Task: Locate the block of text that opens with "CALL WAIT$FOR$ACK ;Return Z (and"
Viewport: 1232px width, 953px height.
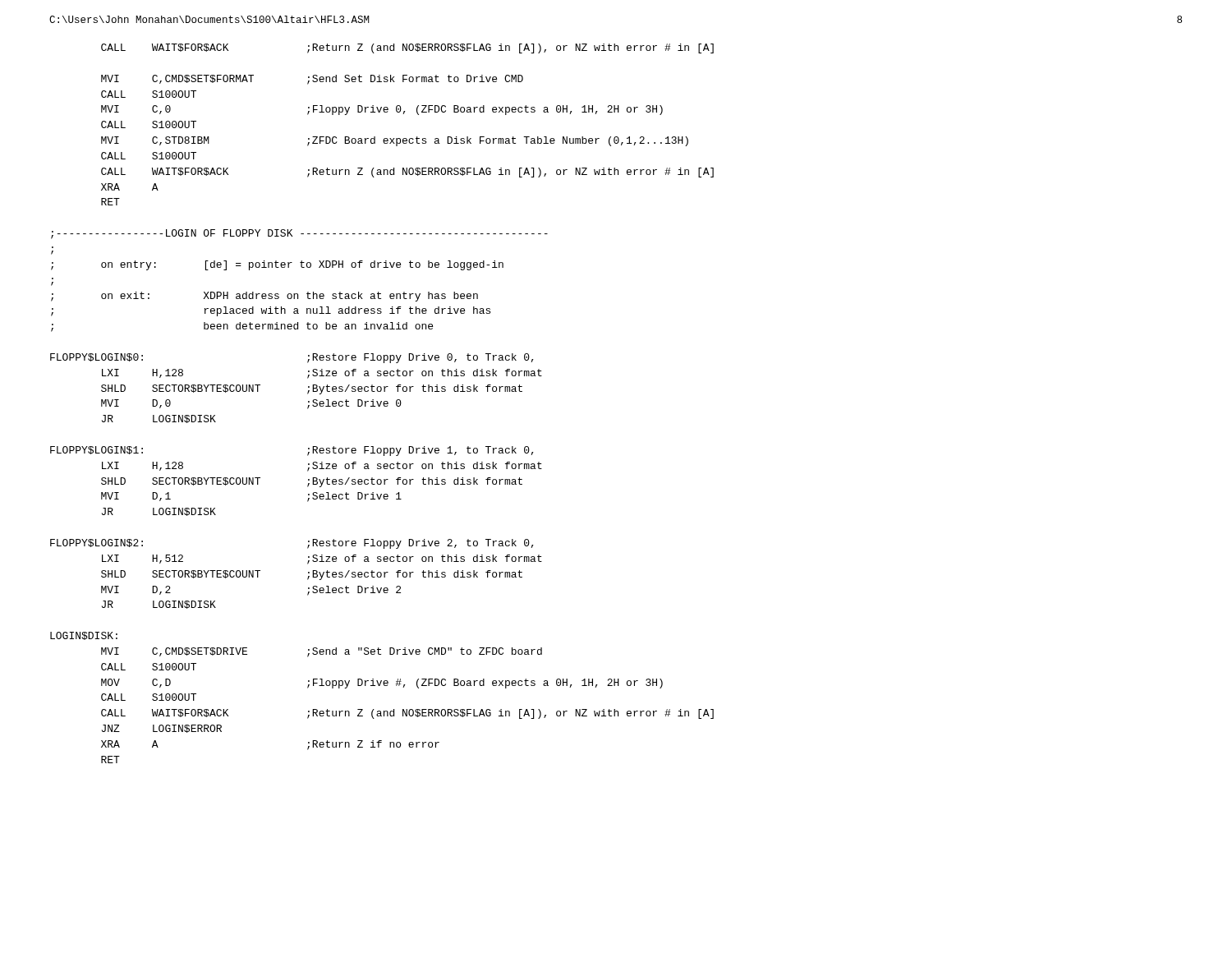Action: 382,404
